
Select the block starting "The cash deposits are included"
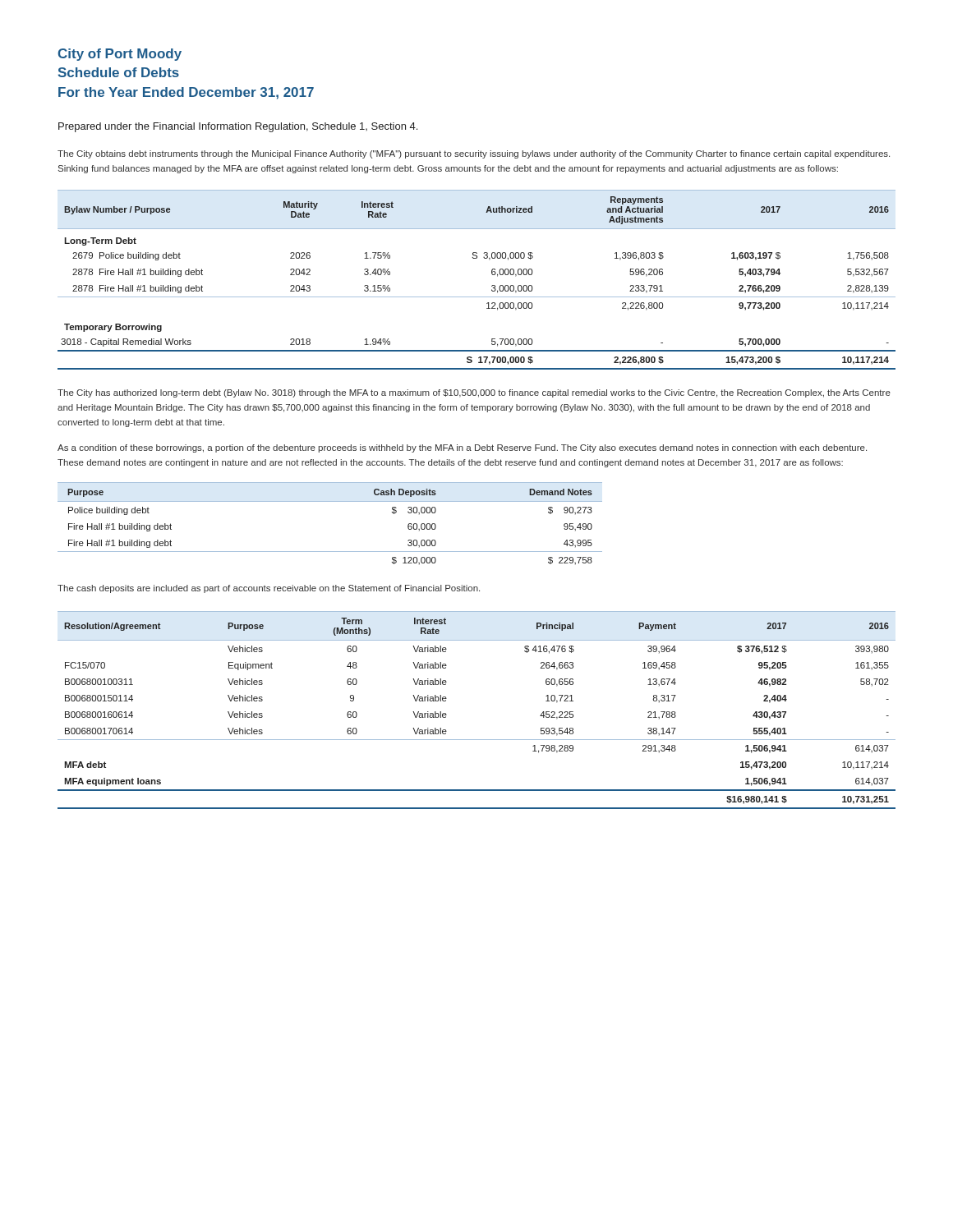pyautogui.click(x=269, y=588)
